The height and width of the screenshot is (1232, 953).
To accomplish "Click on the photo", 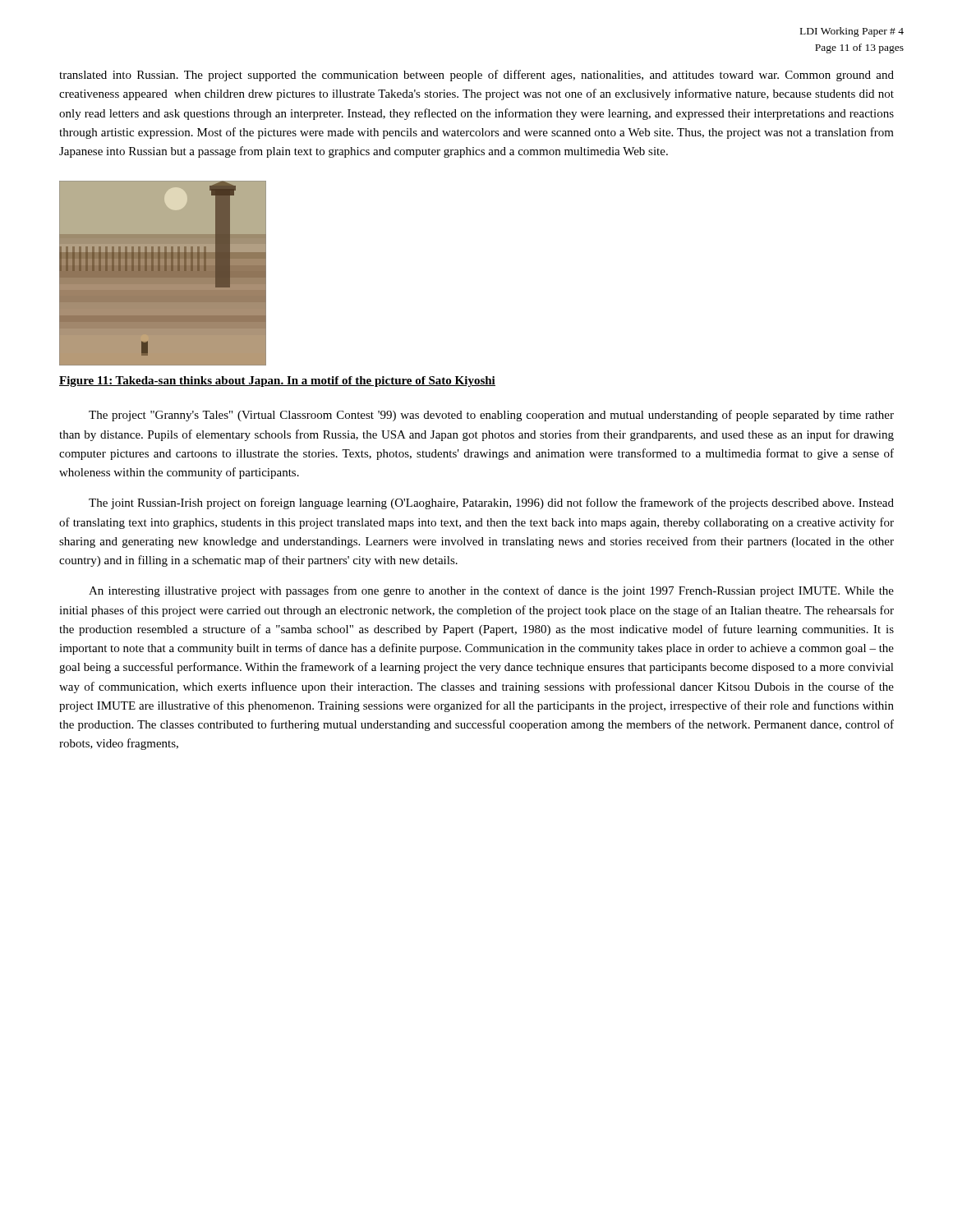I will coord(476,275).
